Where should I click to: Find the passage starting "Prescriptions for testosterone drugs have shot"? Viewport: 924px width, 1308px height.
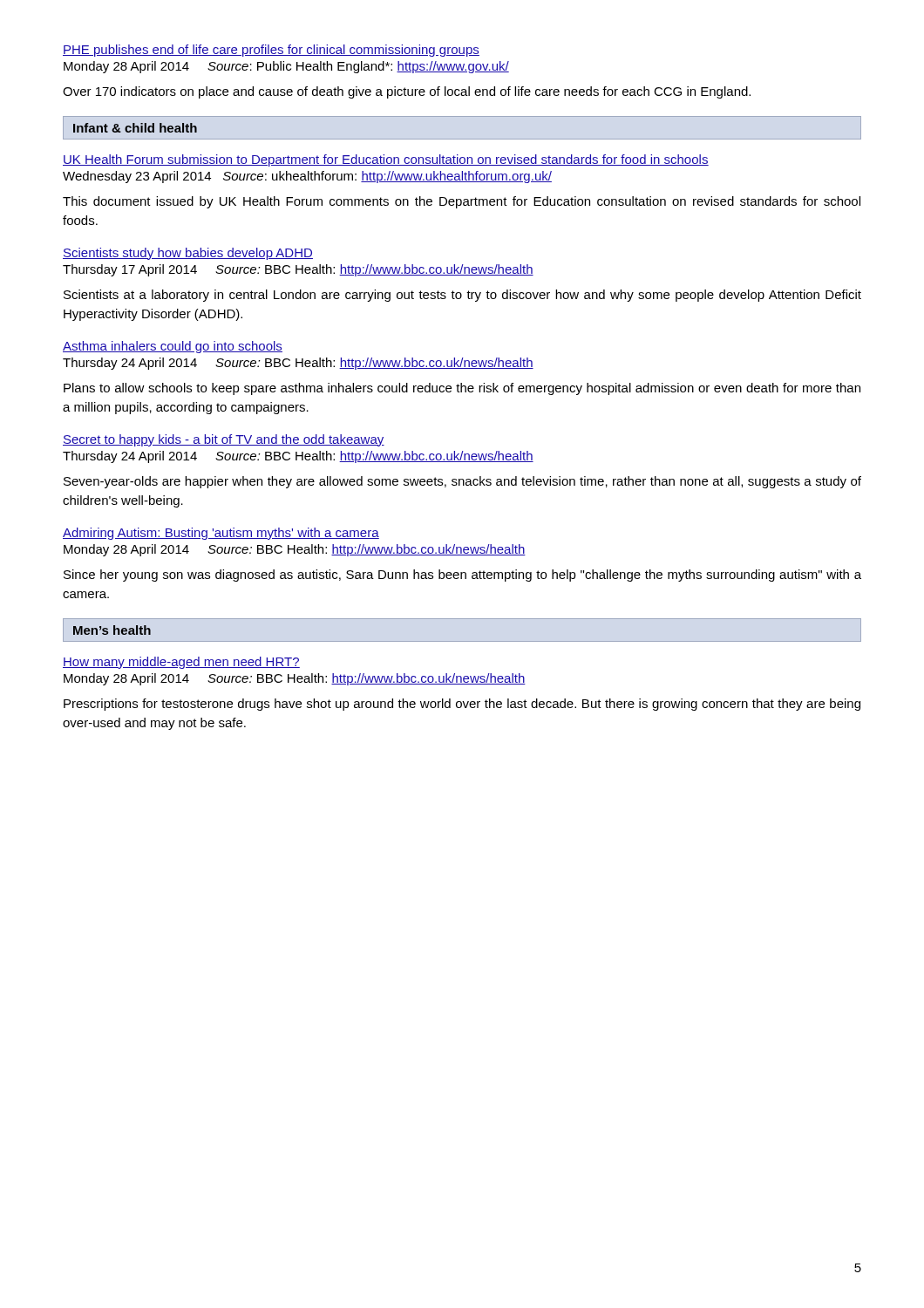[x=462, y=713]
